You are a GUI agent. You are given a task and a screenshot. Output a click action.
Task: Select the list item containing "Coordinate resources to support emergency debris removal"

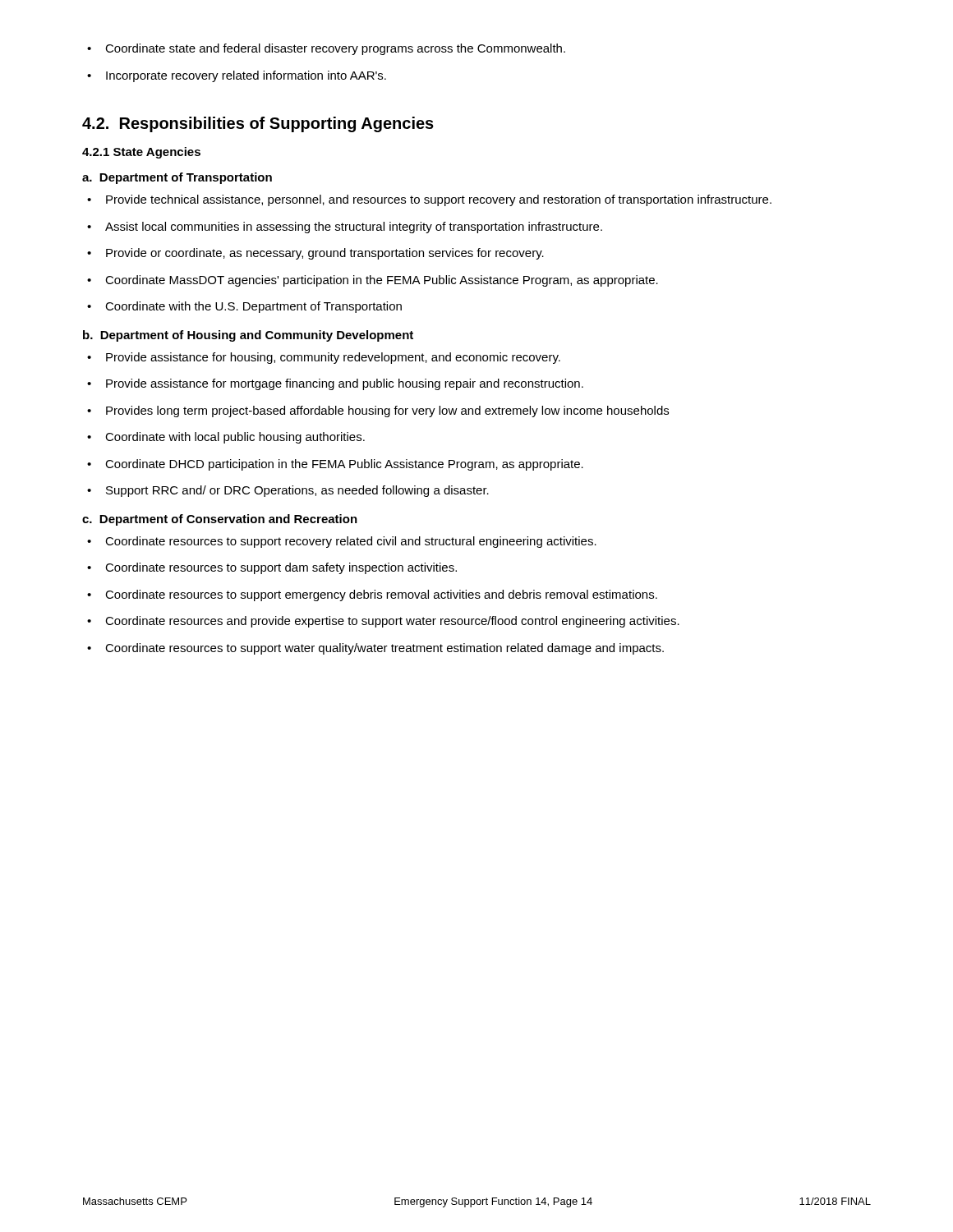point(382,594)
